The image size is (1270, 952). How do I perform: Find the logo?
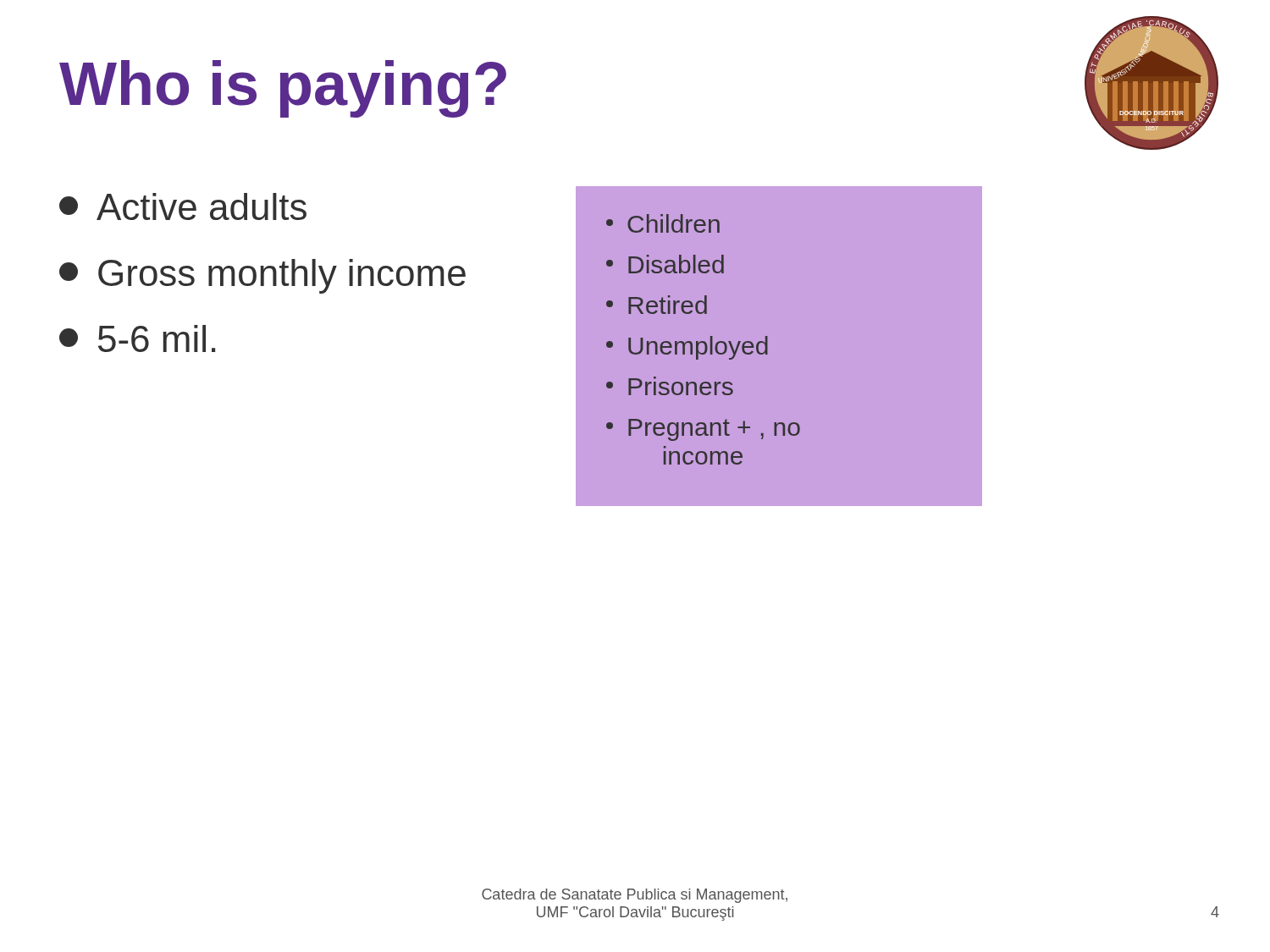(x=1151, y=83)
